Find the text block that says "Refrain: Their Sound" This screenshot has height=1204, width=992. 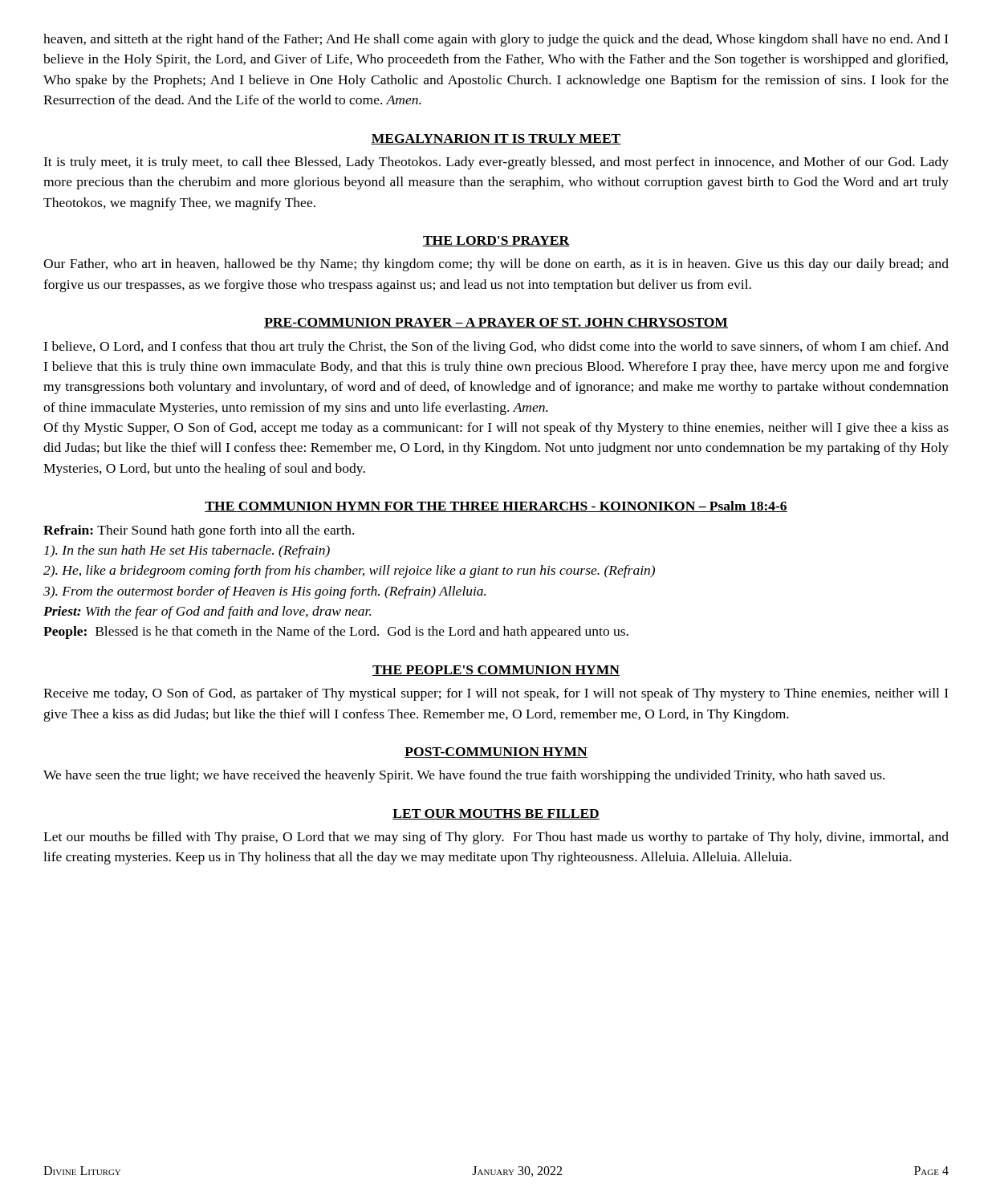coord(349,580)
